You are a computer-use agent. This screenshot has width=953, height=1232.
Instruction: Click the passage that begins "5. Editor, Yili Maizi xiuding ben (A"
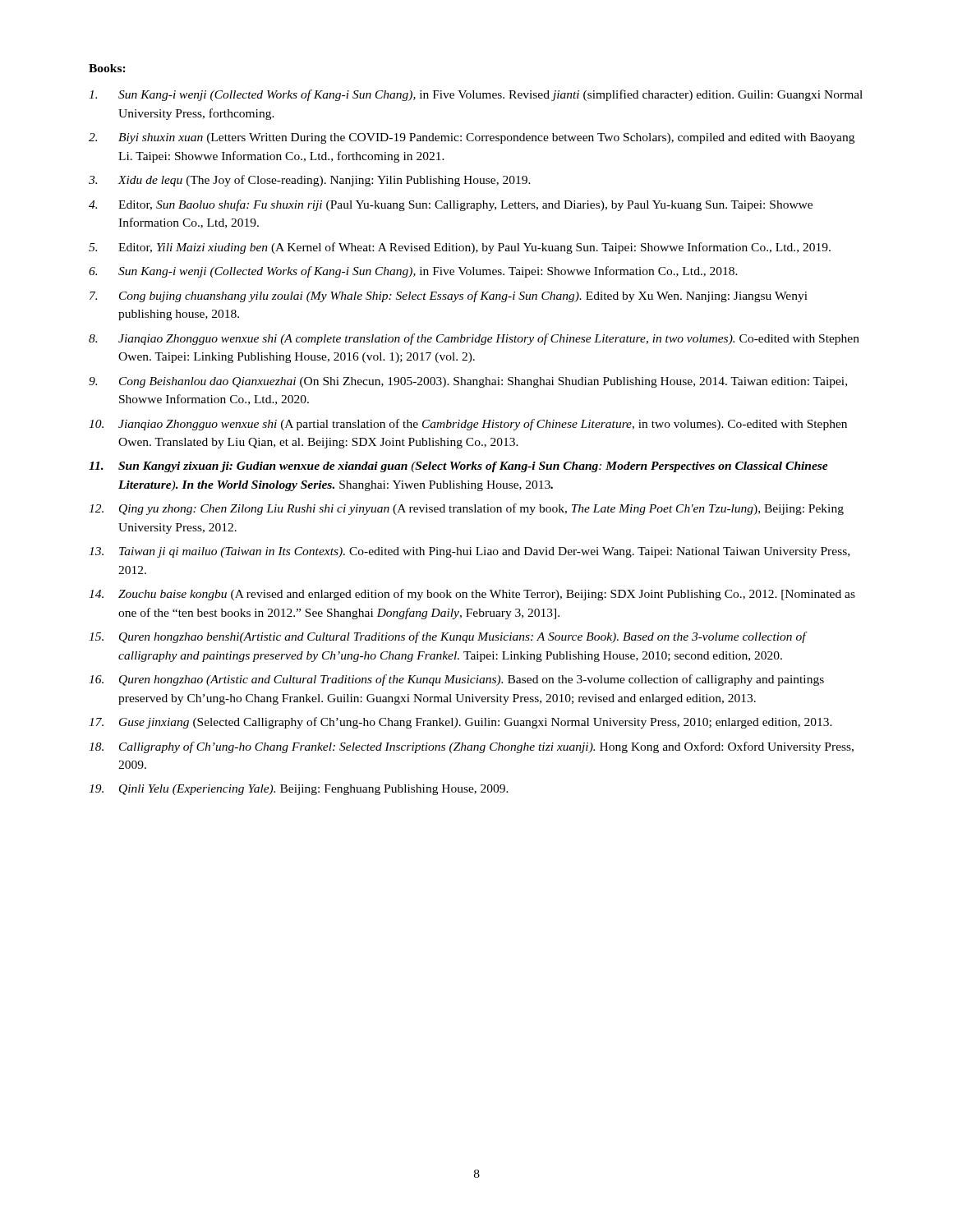(476, 247)
